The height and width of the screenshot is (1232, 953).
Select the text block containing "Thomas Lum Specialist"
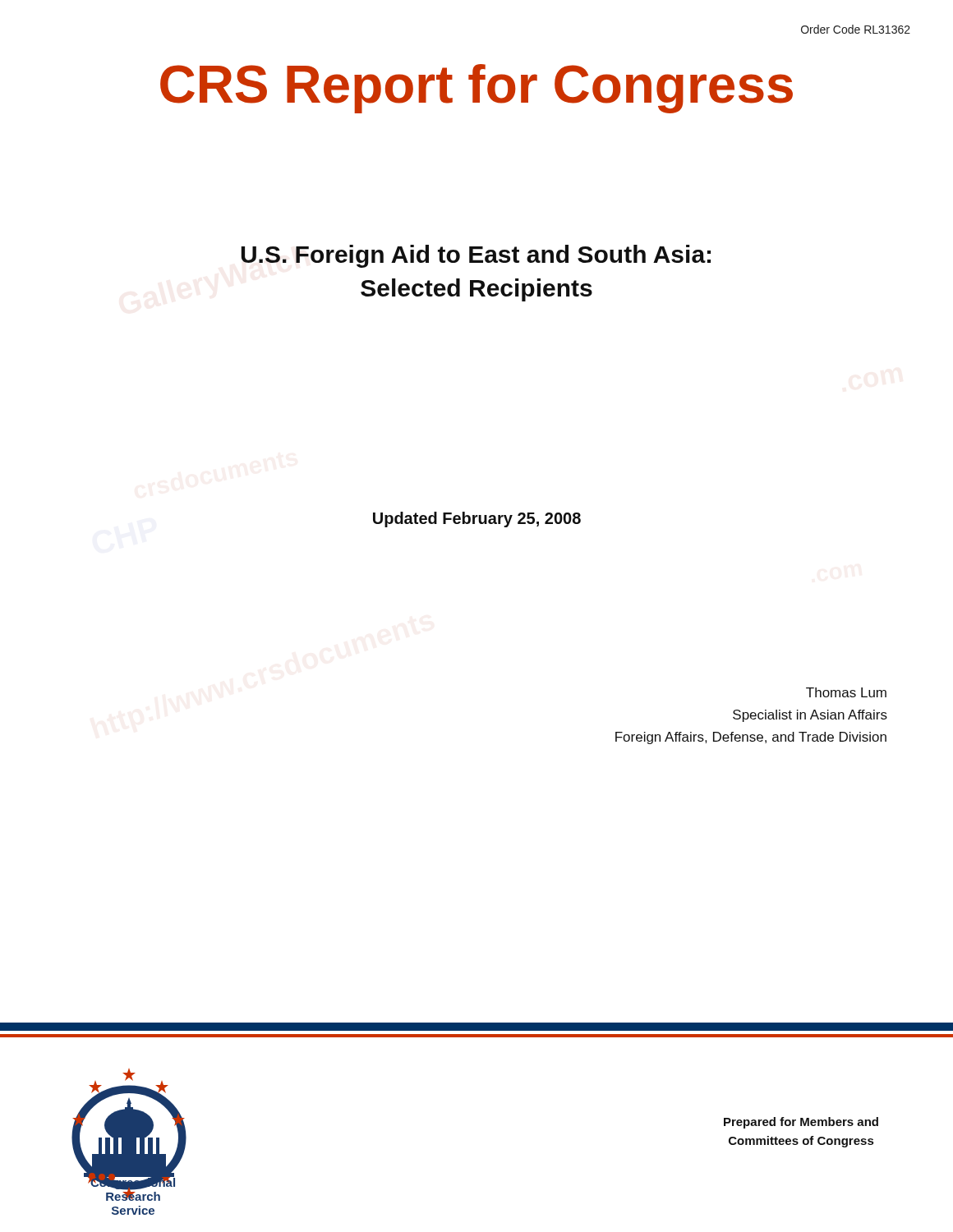(846, 692)
